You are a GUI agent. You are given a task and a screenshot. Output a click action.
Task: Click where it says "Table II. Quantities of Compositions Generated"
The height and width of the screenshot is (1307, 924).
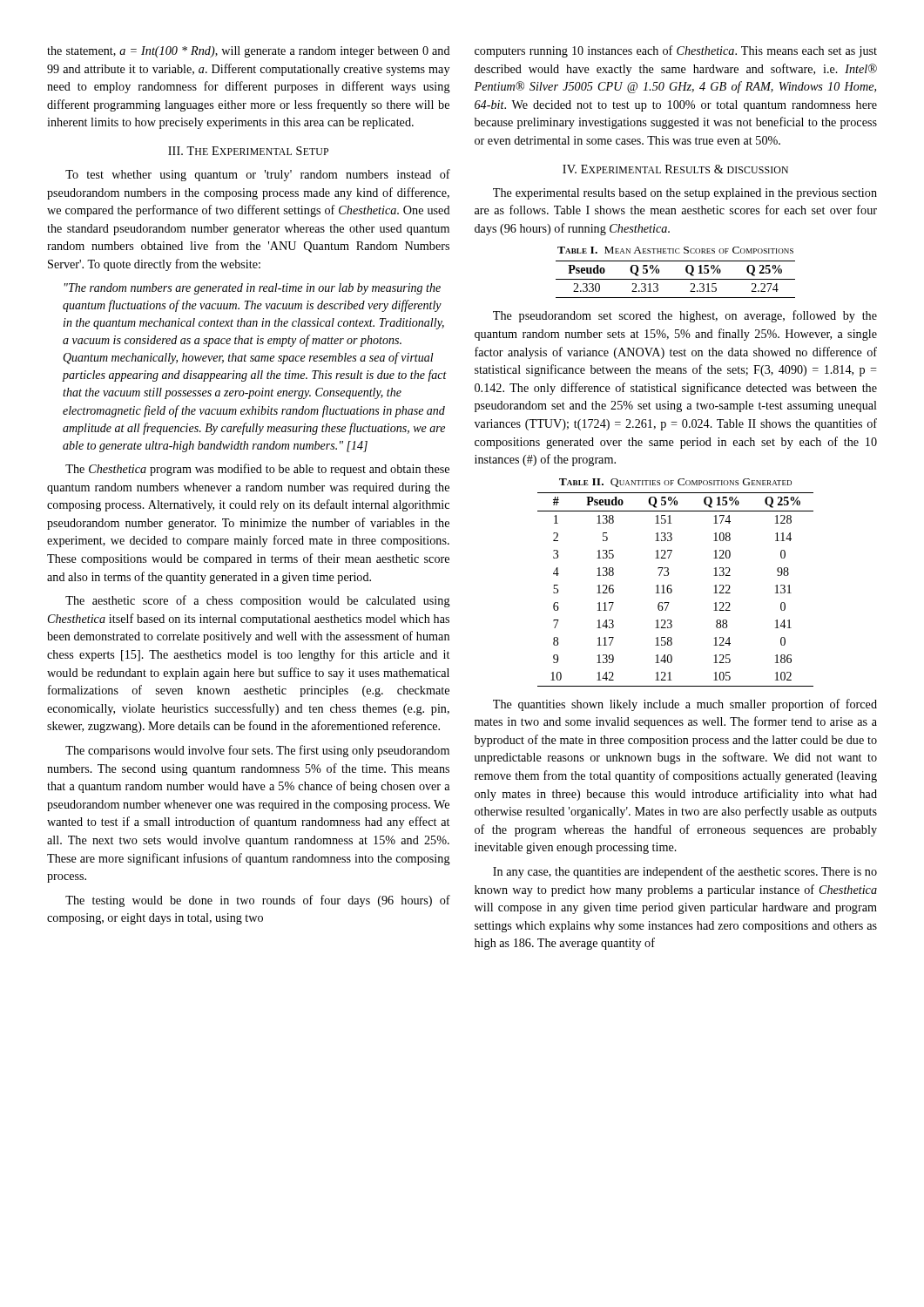(x=676, y=481)
